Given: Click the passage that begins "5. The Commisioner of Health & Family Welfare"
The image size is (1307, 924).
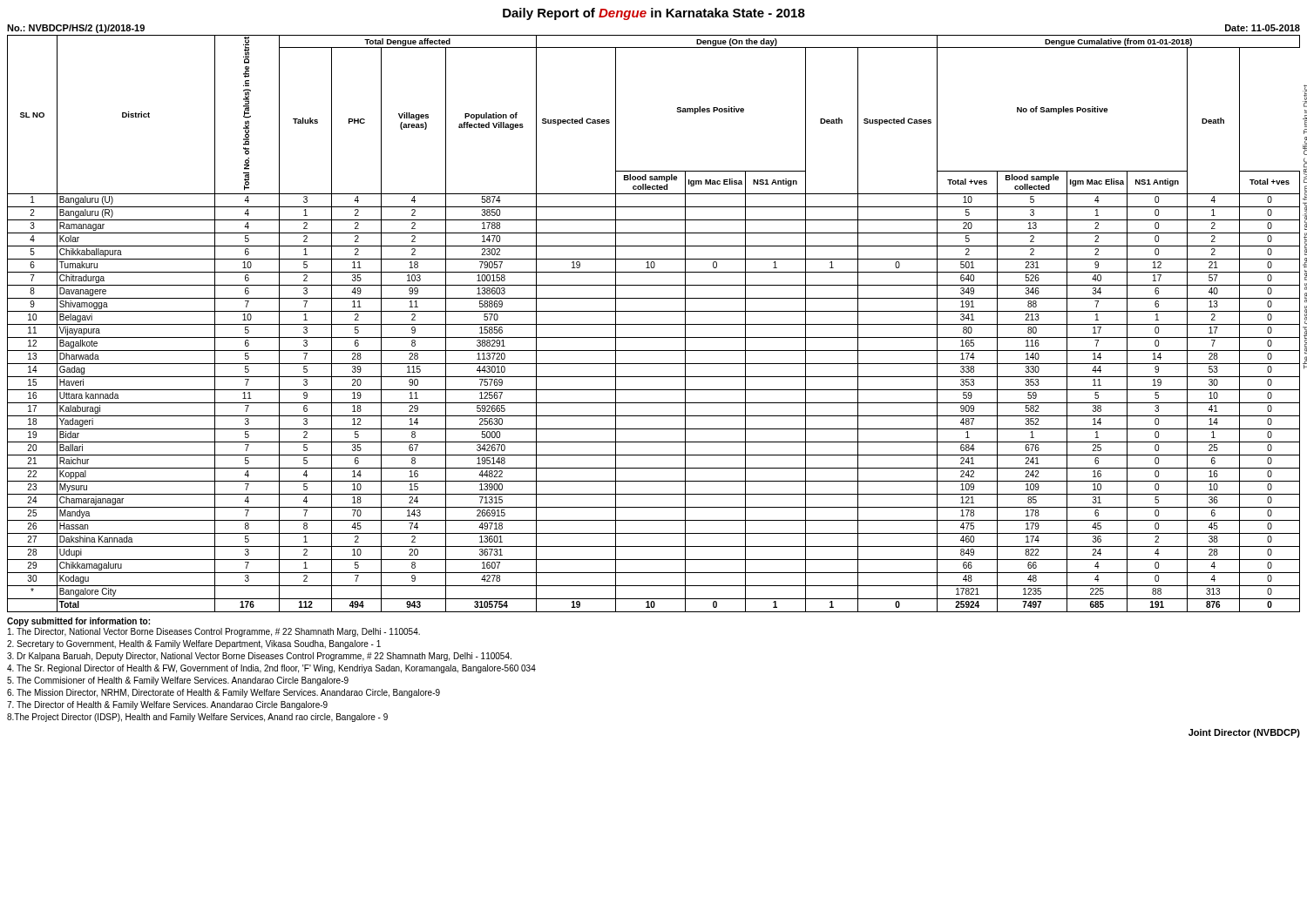Looking at the screenshot, I should click(178, 680).
